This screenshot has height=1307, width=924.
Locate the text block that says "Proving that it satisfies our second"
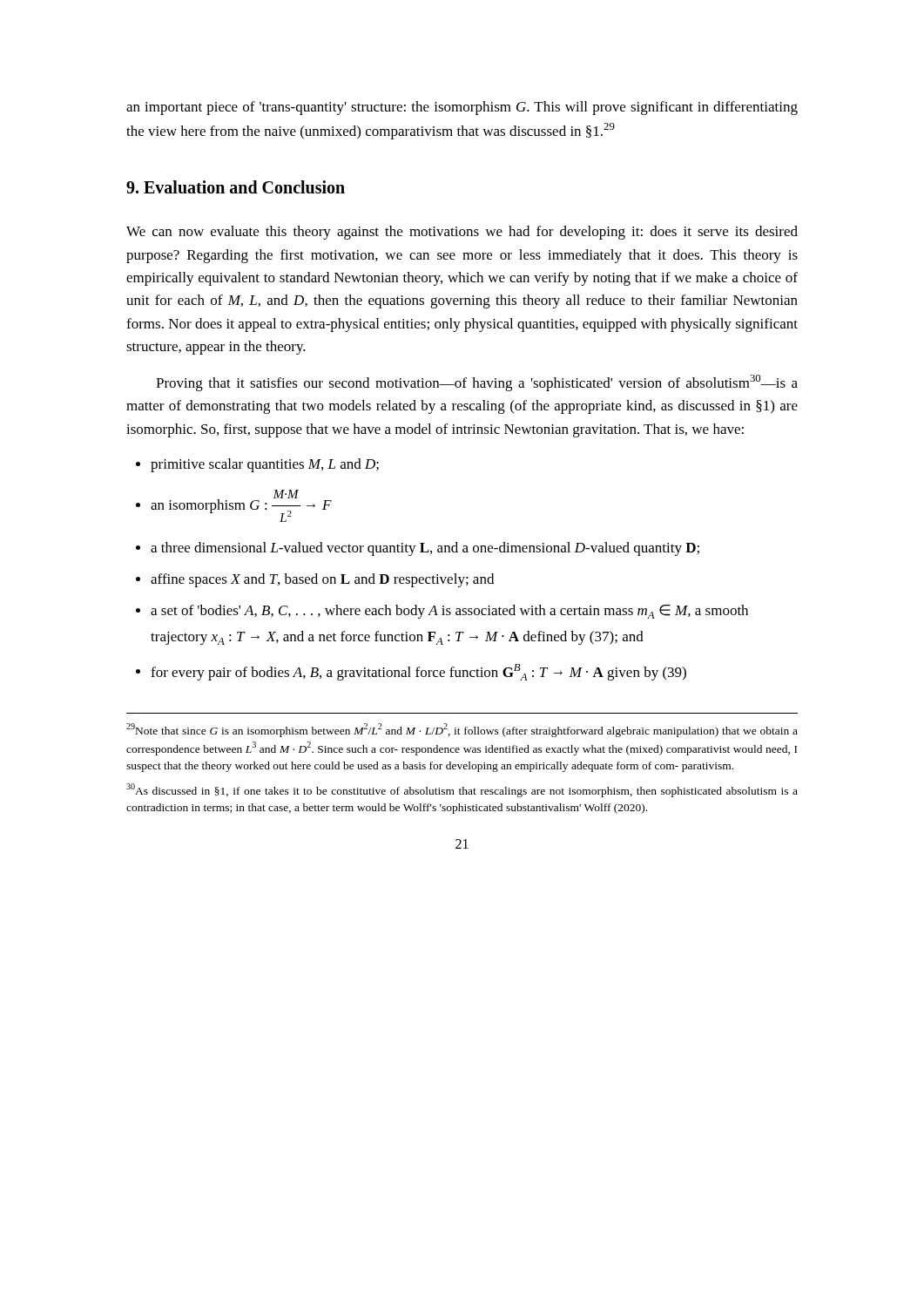(x=462, y=406)
